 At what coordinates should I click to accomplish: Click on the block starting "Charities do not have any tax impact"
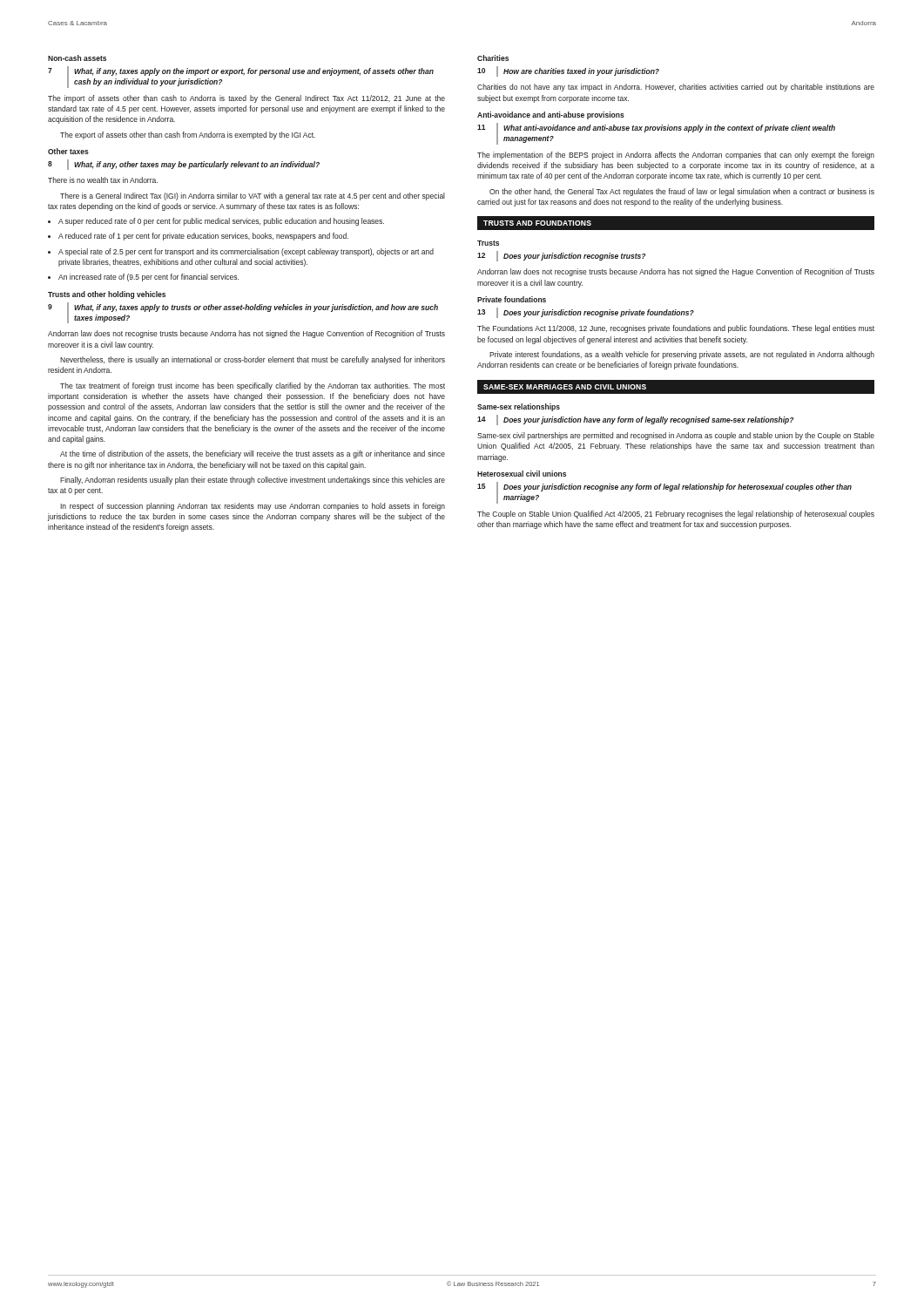676,93
